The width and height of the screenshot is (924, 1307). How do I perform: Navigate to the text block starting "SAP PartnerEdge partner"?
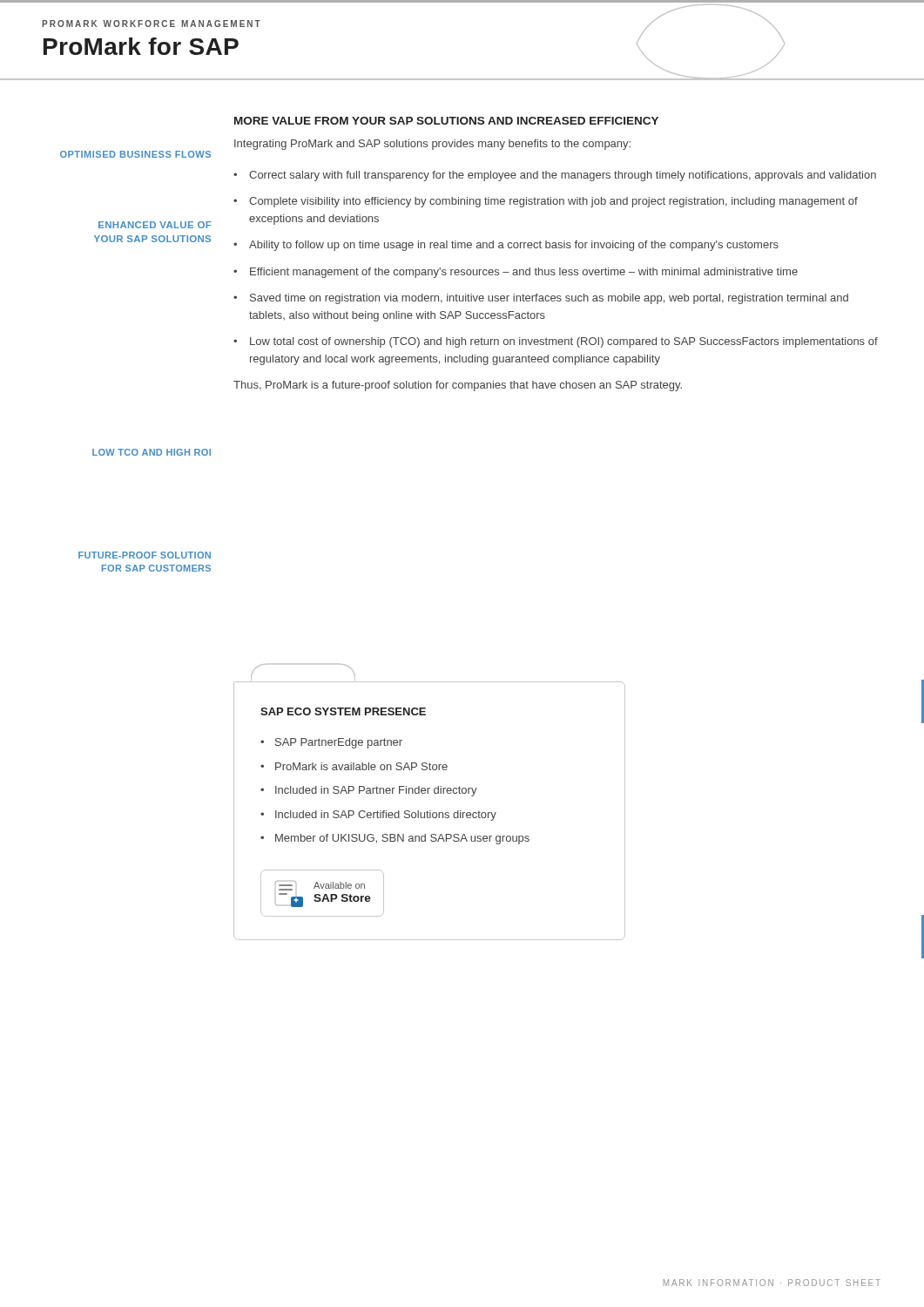point(338,742)
